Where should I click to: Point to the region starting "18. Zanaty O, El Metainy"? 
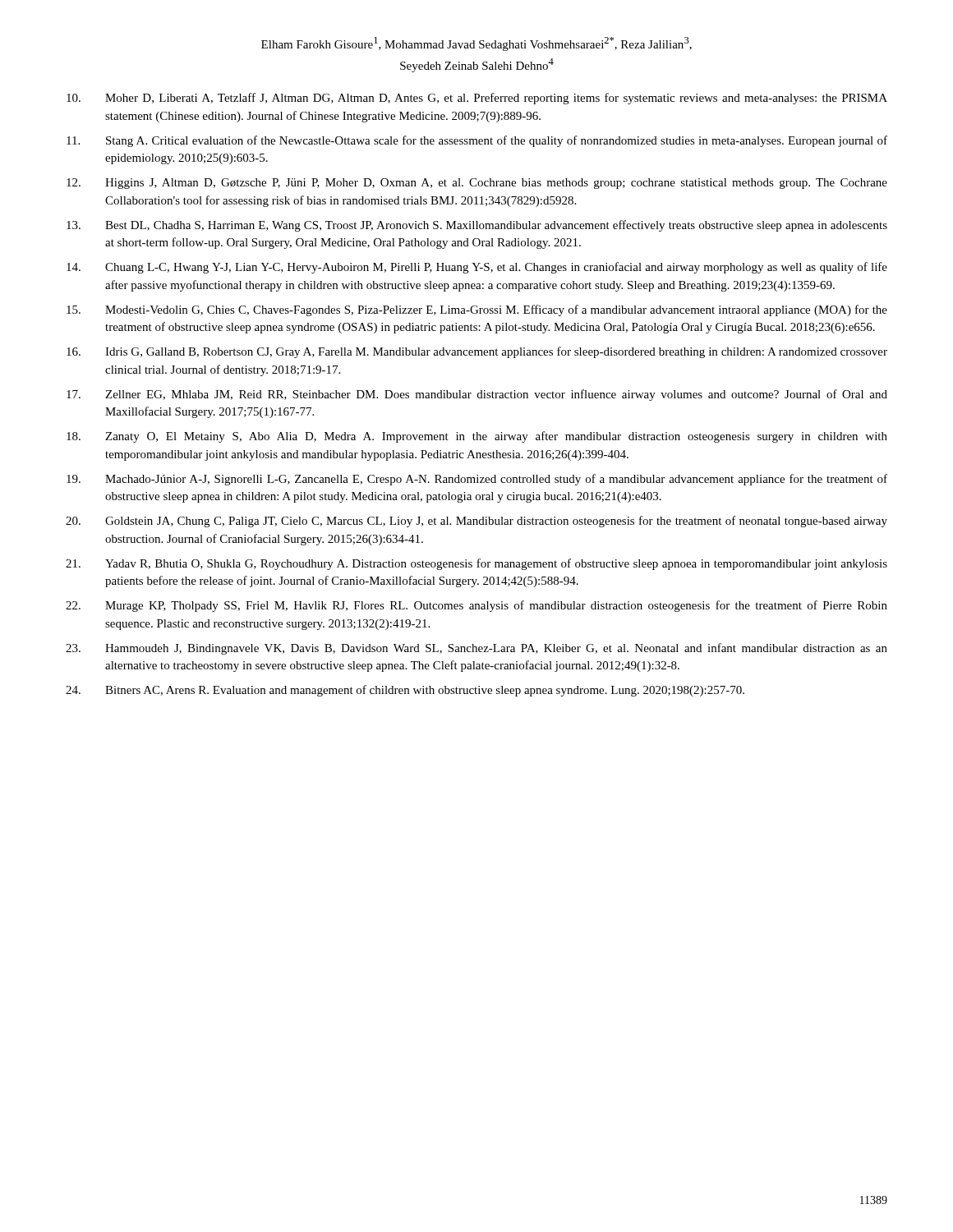tap(476, 446)
